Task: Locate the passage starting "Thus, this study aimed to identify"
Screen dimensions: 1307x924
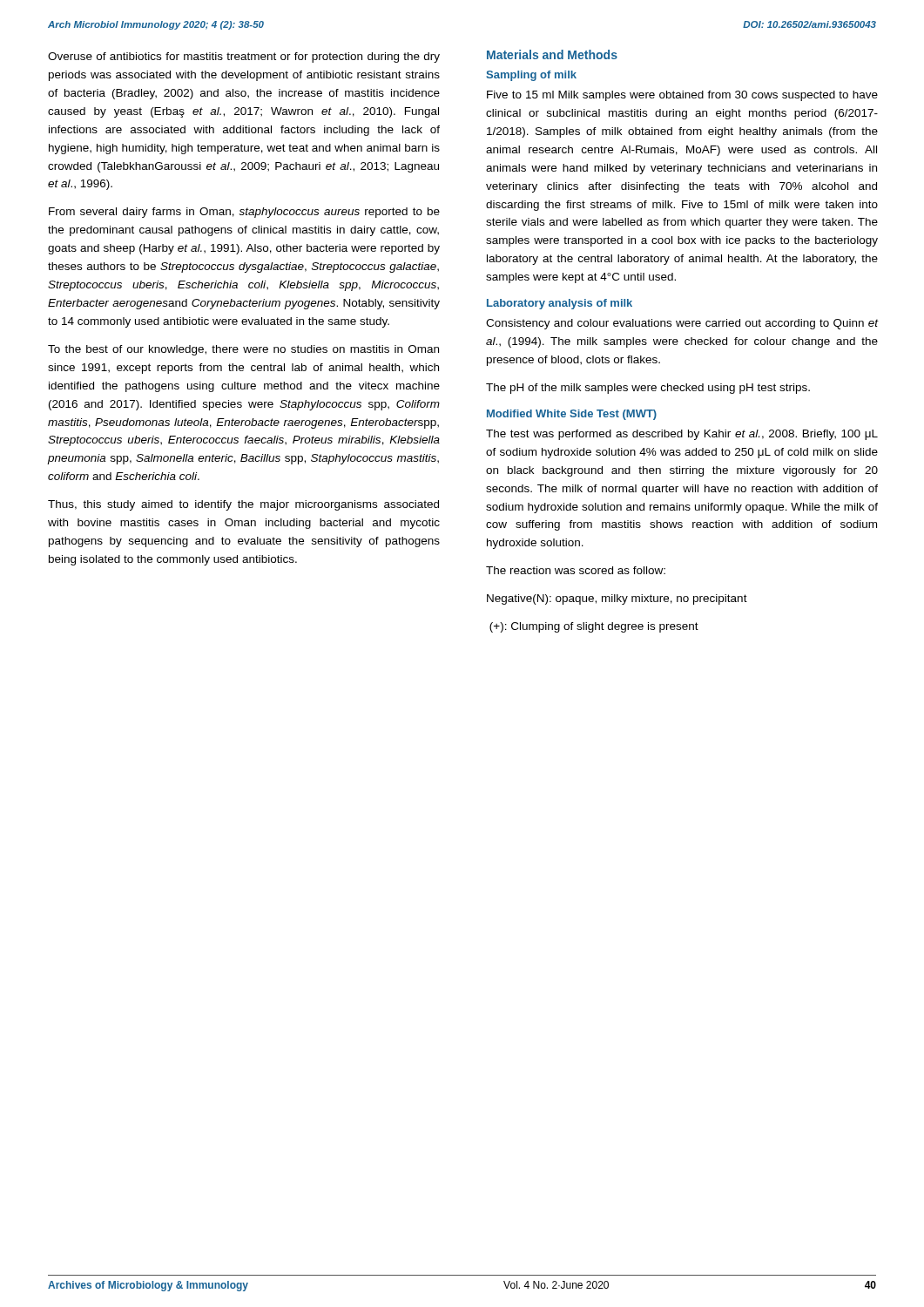Action: 244,532
